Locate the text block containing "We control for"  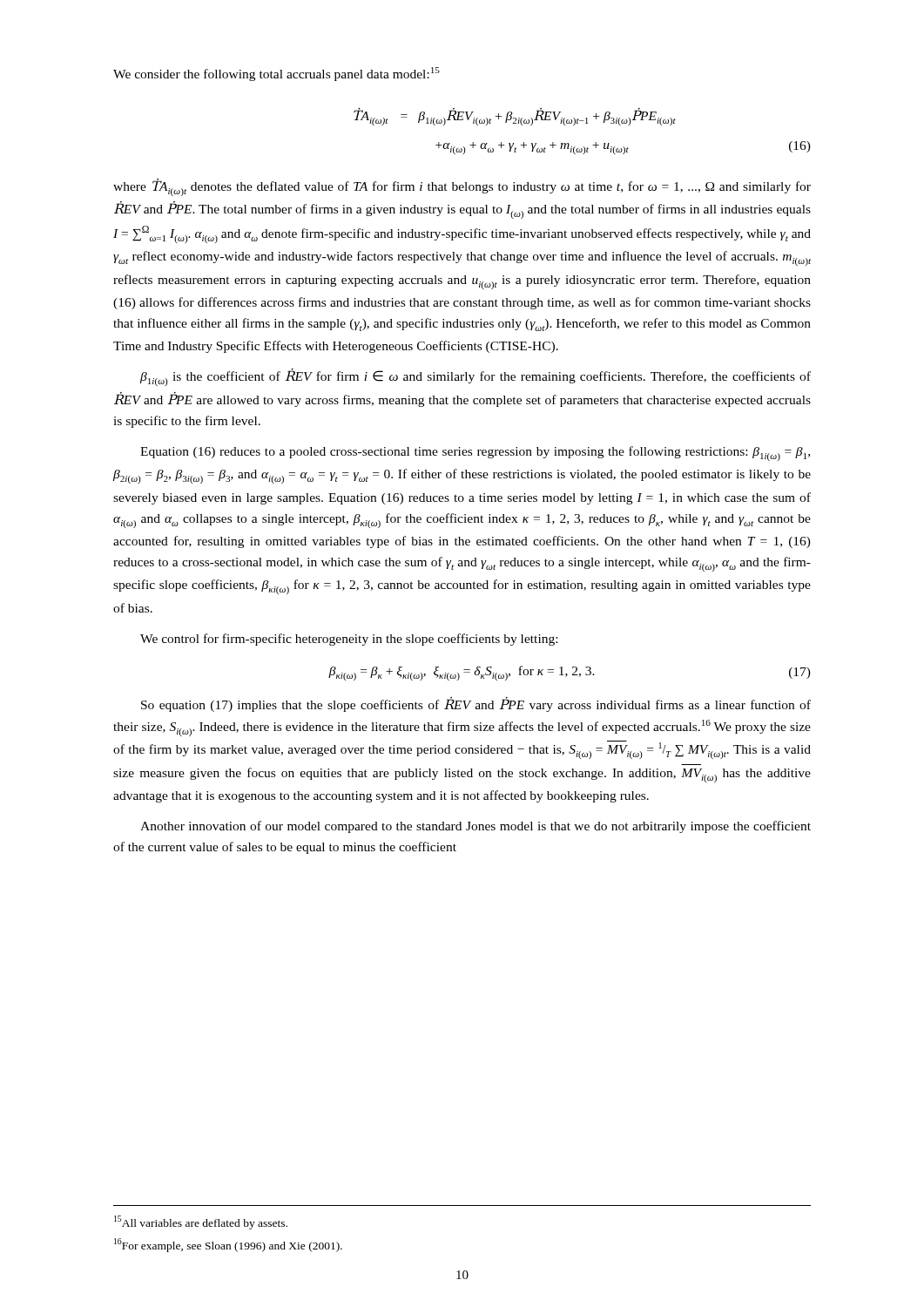462,638
